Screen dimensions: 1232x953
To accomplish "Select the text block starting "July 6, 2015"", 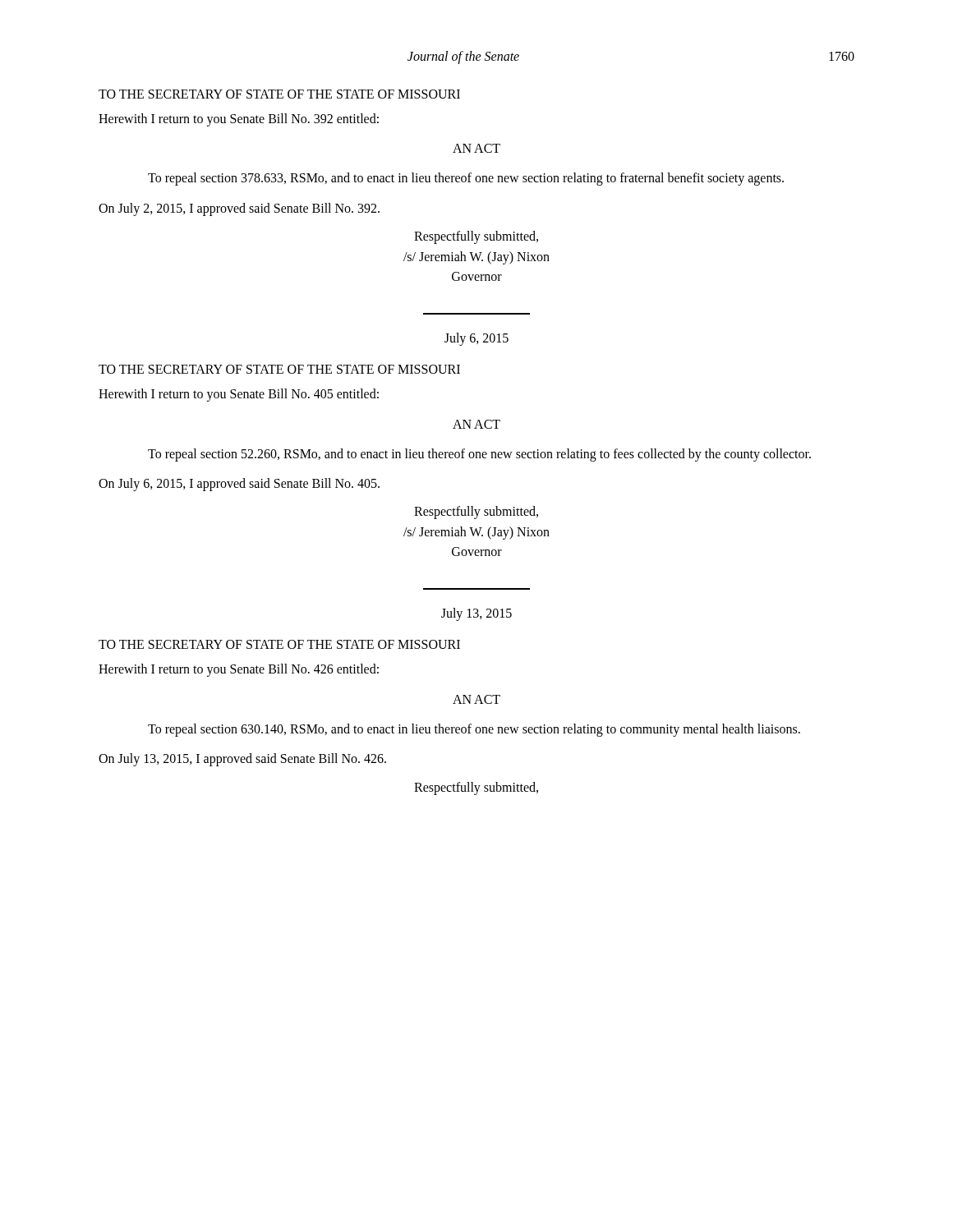I will 476,338.
